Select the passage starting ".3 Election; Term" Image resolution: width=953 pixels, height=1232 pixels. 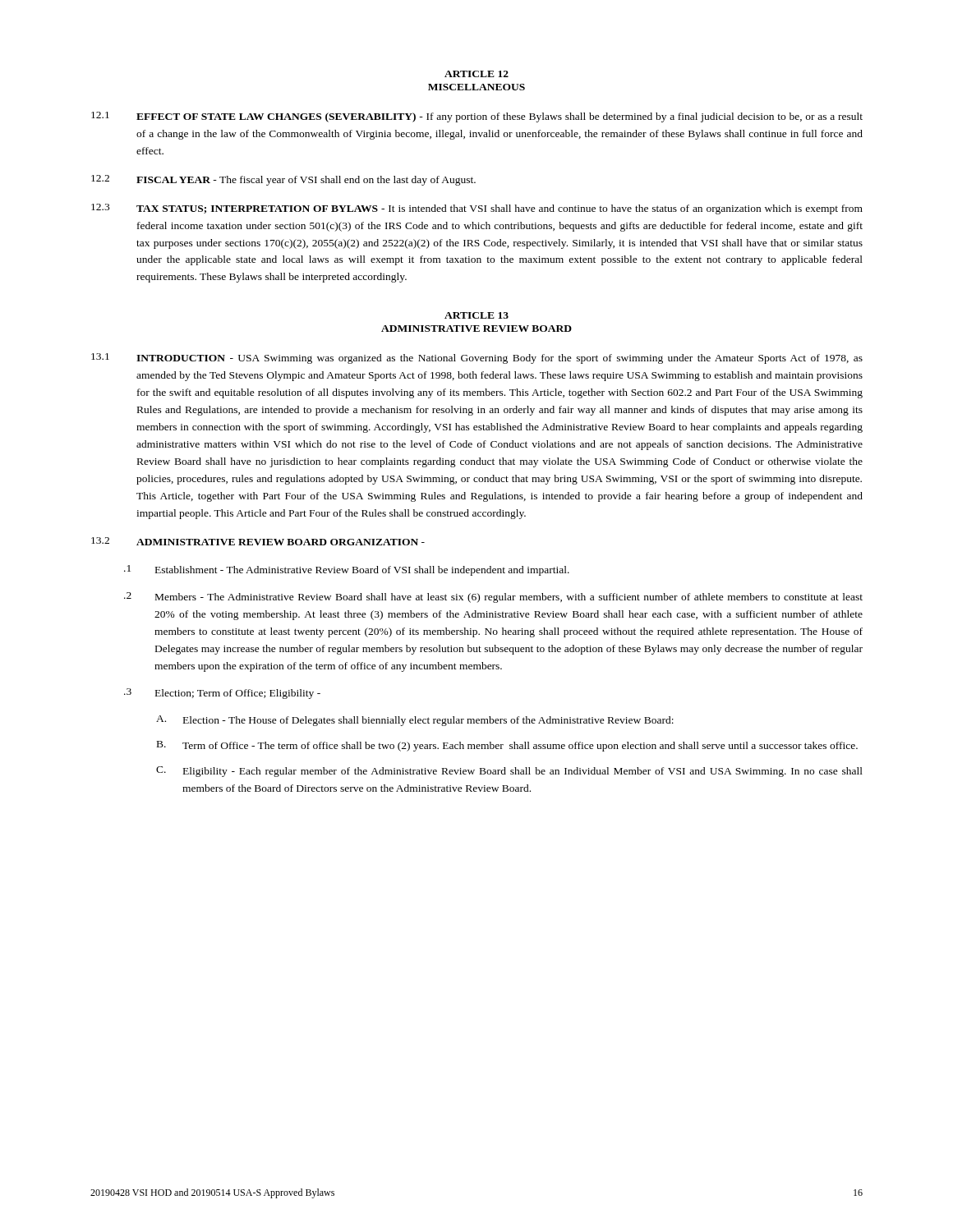tap(222, 694)
